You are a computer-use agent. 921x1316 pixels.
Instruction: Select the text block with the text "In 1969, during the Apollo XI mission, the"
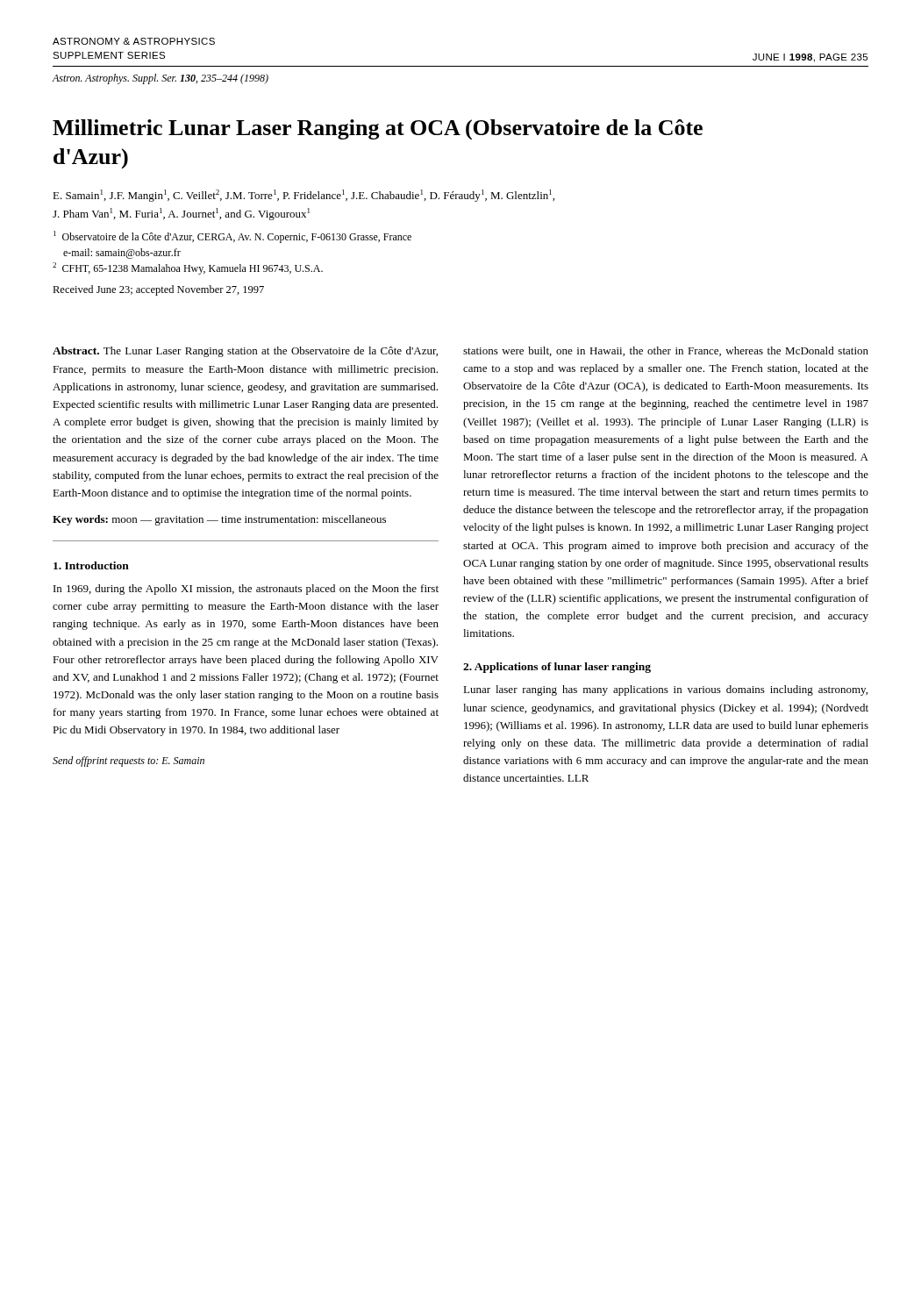(246, 659)
